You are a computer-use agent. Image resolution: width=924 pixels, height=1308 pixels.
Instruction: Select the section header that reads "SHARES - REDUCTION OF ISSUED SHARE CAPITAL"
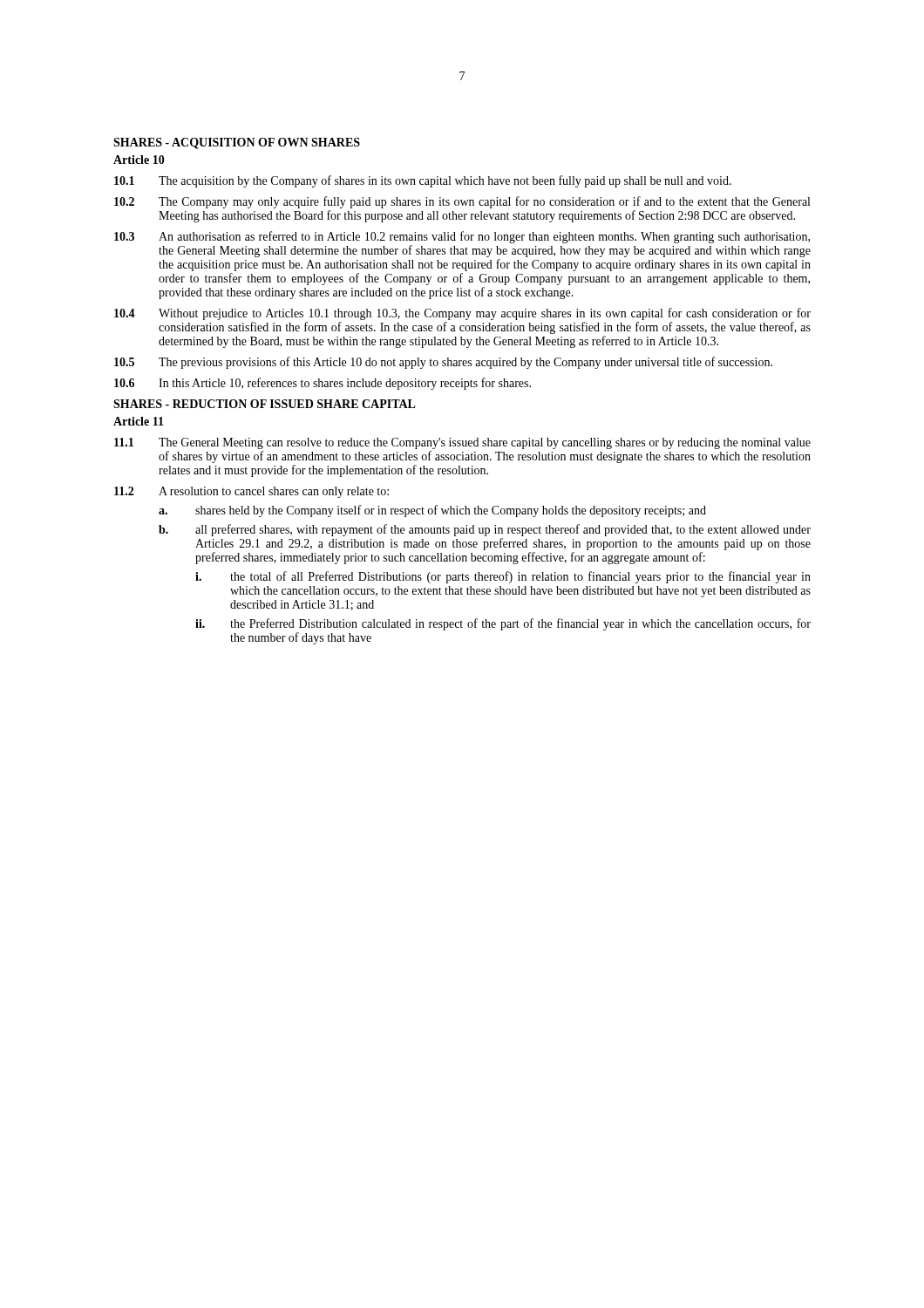coord(265,404)
